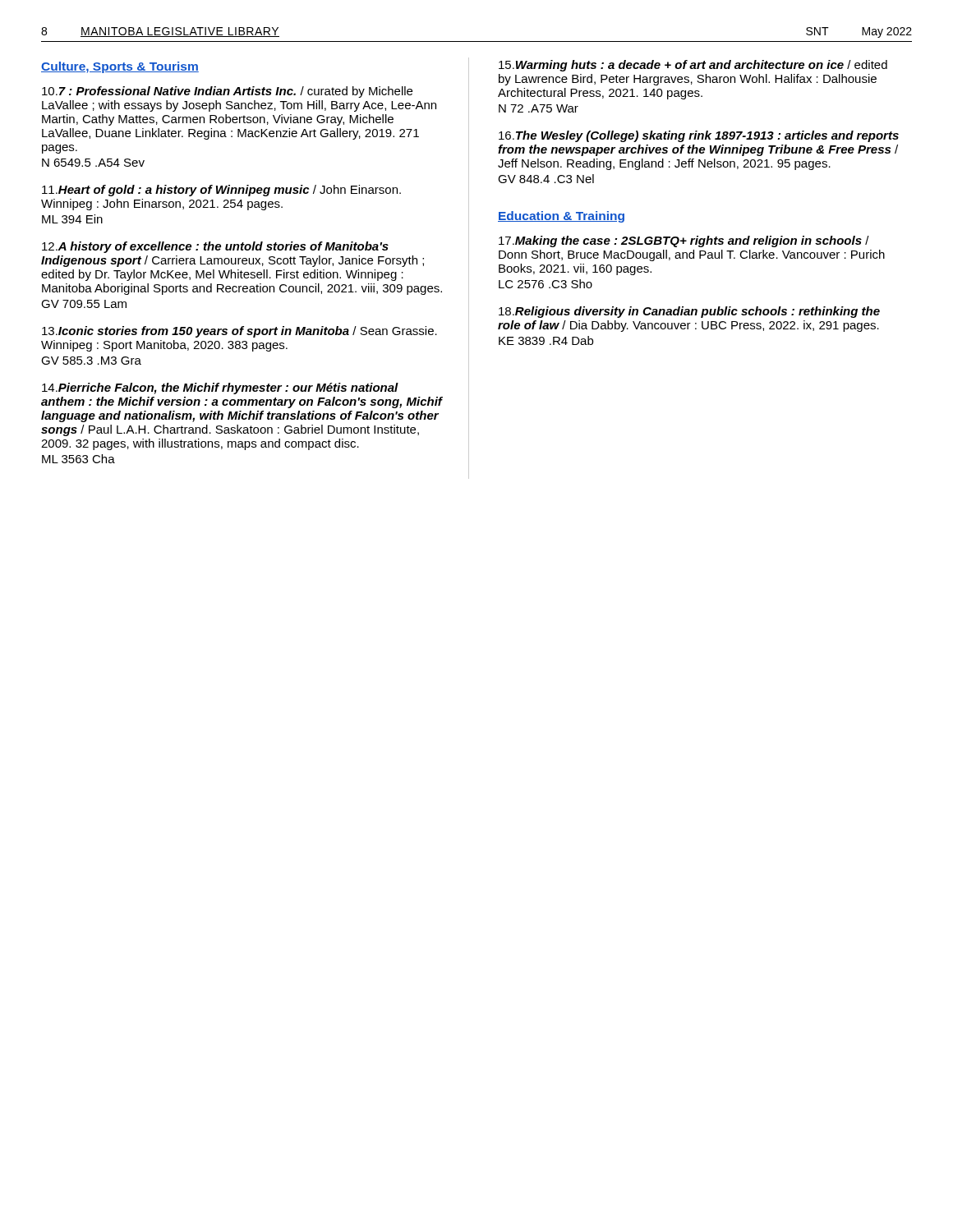
Task: Select the list item containing "12.A history of excellence : the"
Action: coord(242,275)
